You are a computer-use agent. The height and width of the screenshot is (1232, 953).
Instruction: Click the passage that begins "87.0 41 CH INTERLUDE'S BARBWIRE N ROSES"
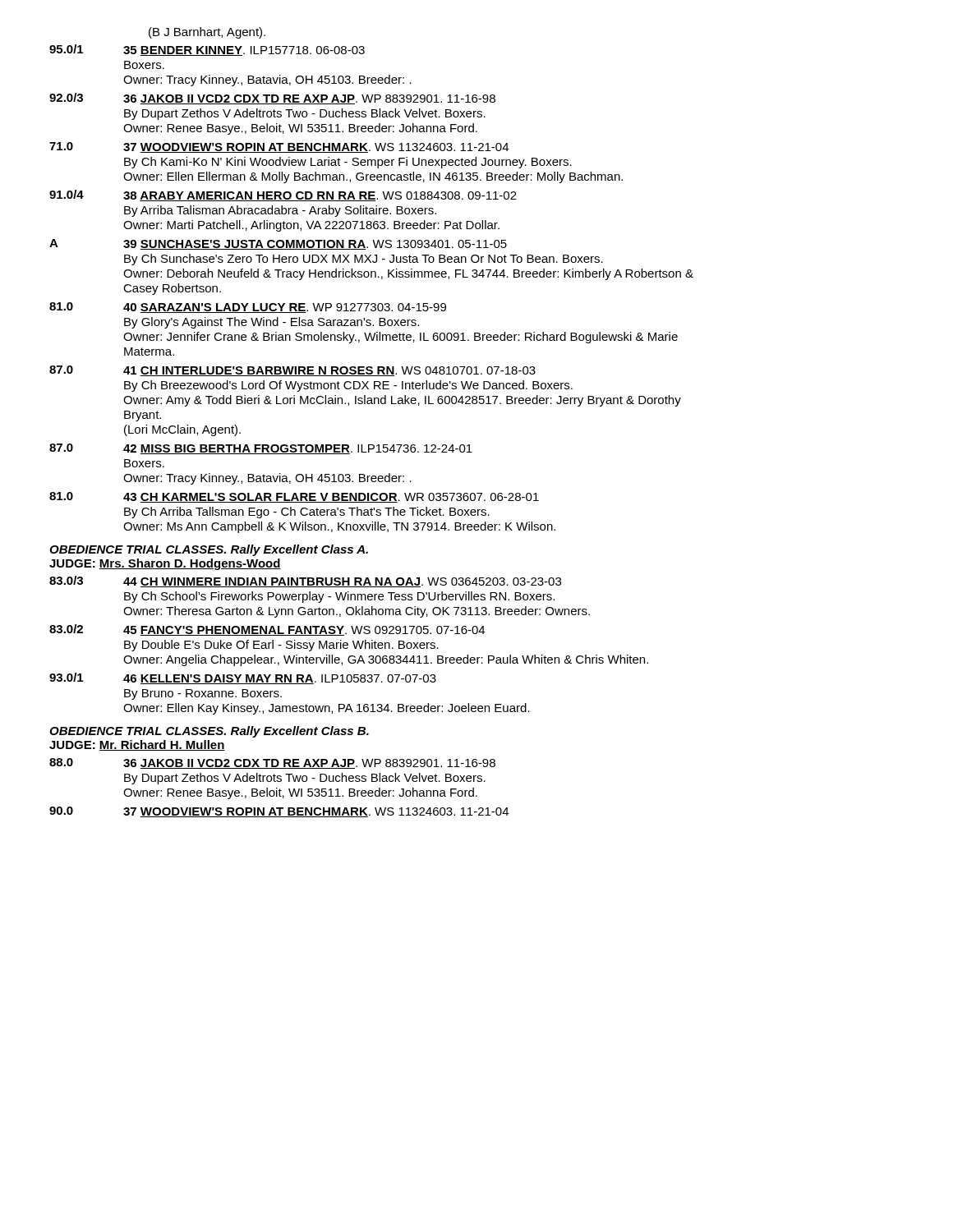476,400
